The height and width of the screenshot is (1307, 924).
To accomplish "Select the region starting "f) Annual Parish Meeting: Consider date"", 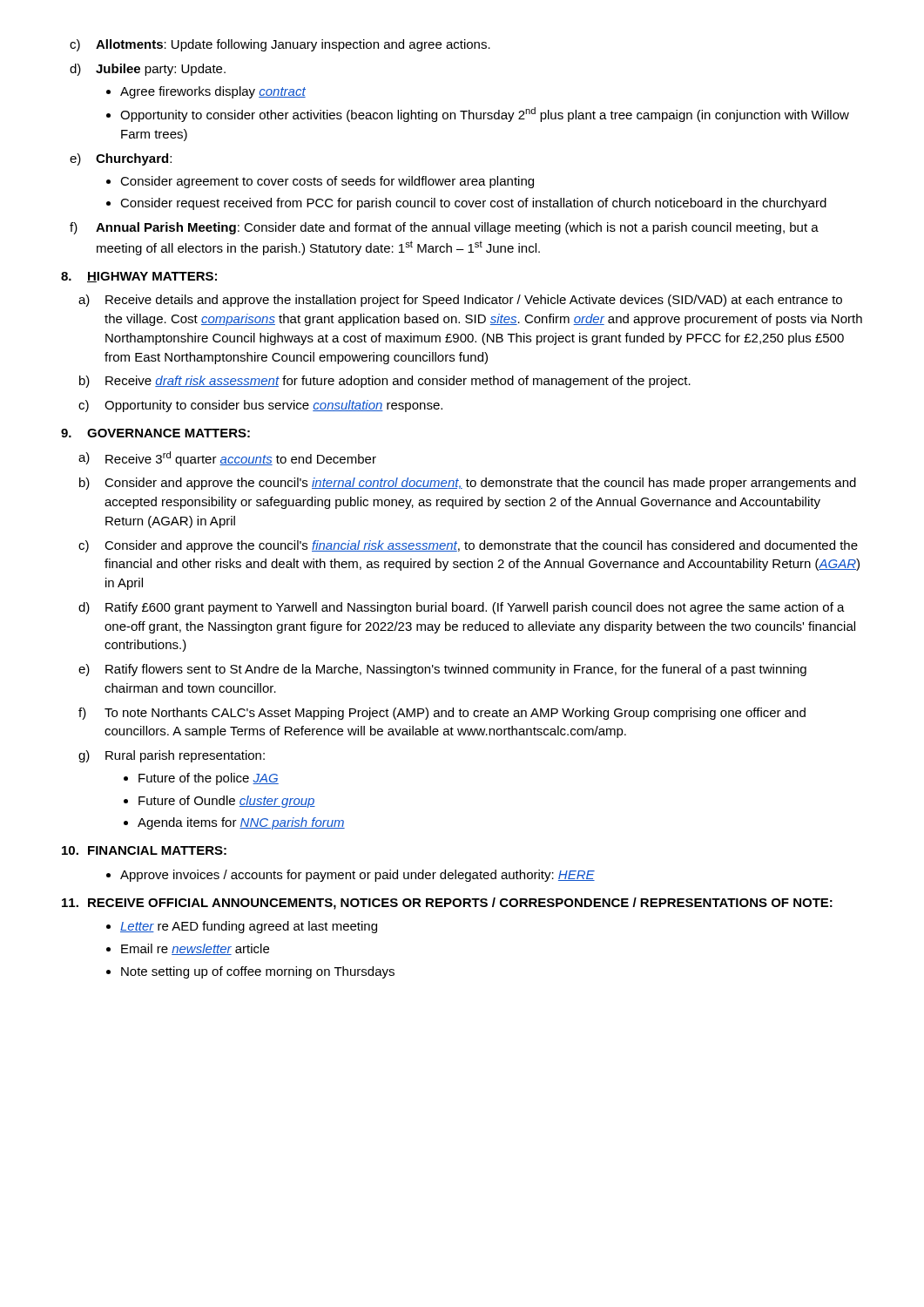I will (462, 238).
